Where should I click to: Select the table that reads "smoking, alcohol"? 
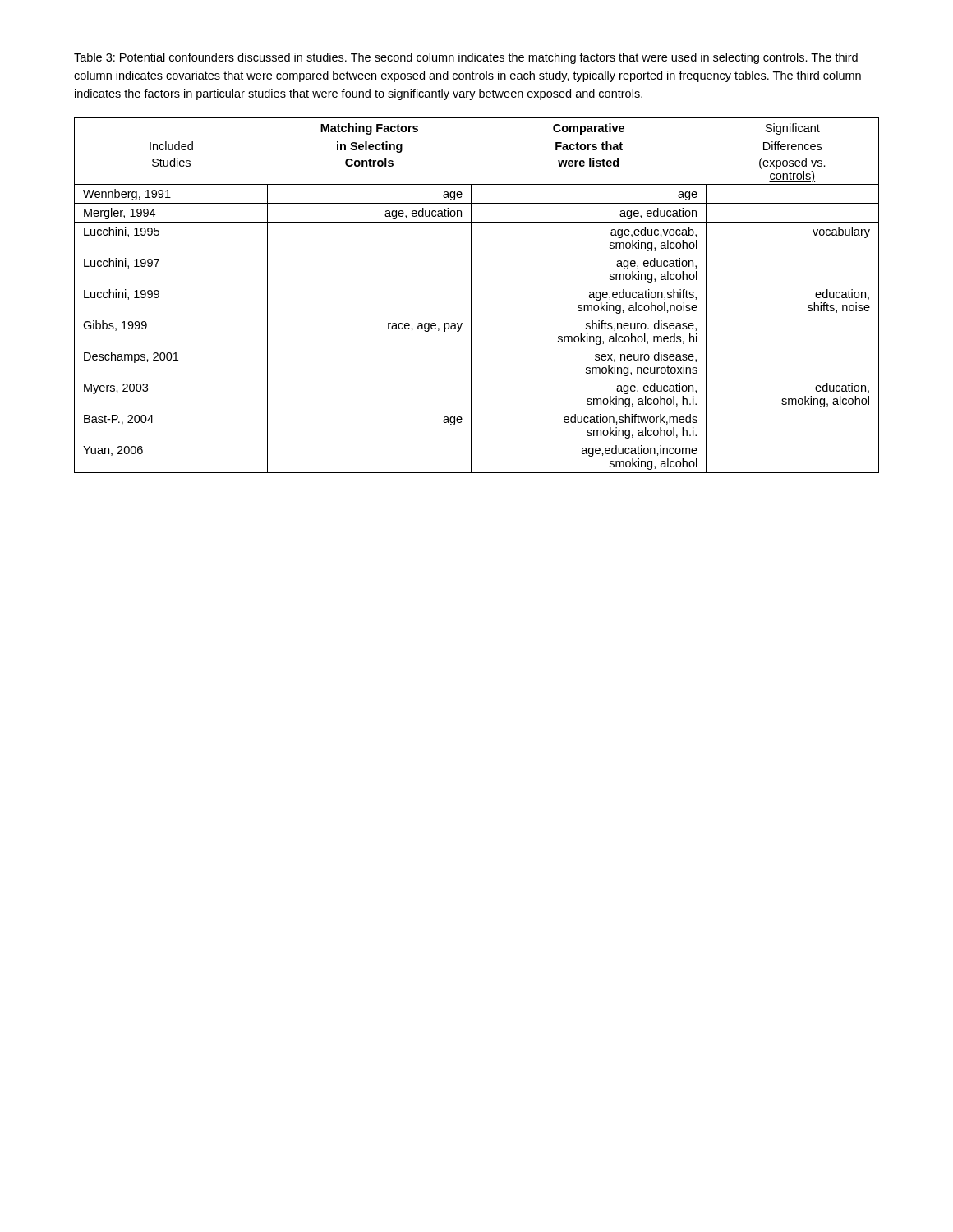476,295
